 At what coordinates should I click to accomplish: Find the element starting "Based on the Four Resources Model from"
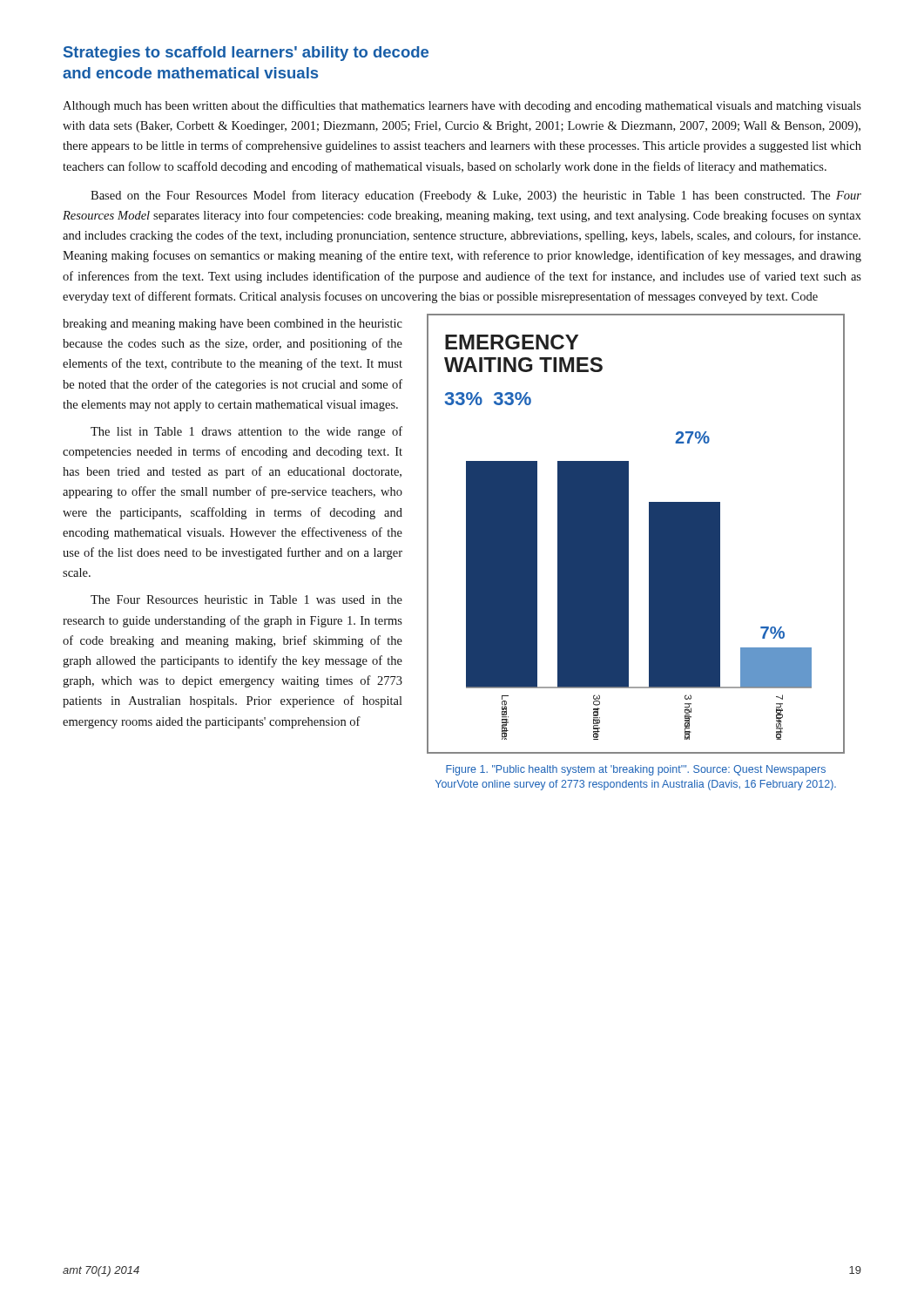click(462, 246)
